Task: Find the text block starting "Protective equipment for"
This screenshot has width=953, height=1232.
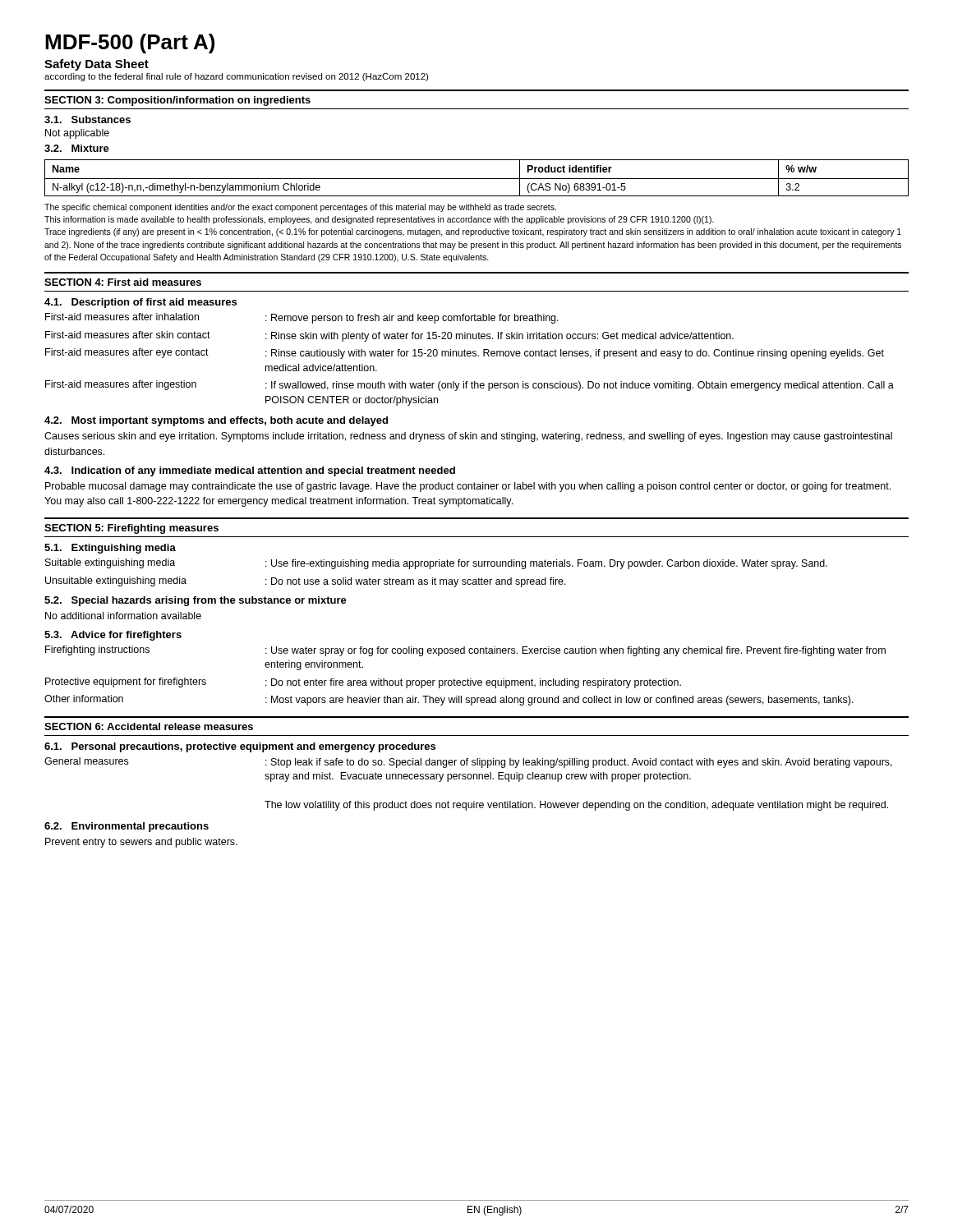Action: (x=476, y=683)
